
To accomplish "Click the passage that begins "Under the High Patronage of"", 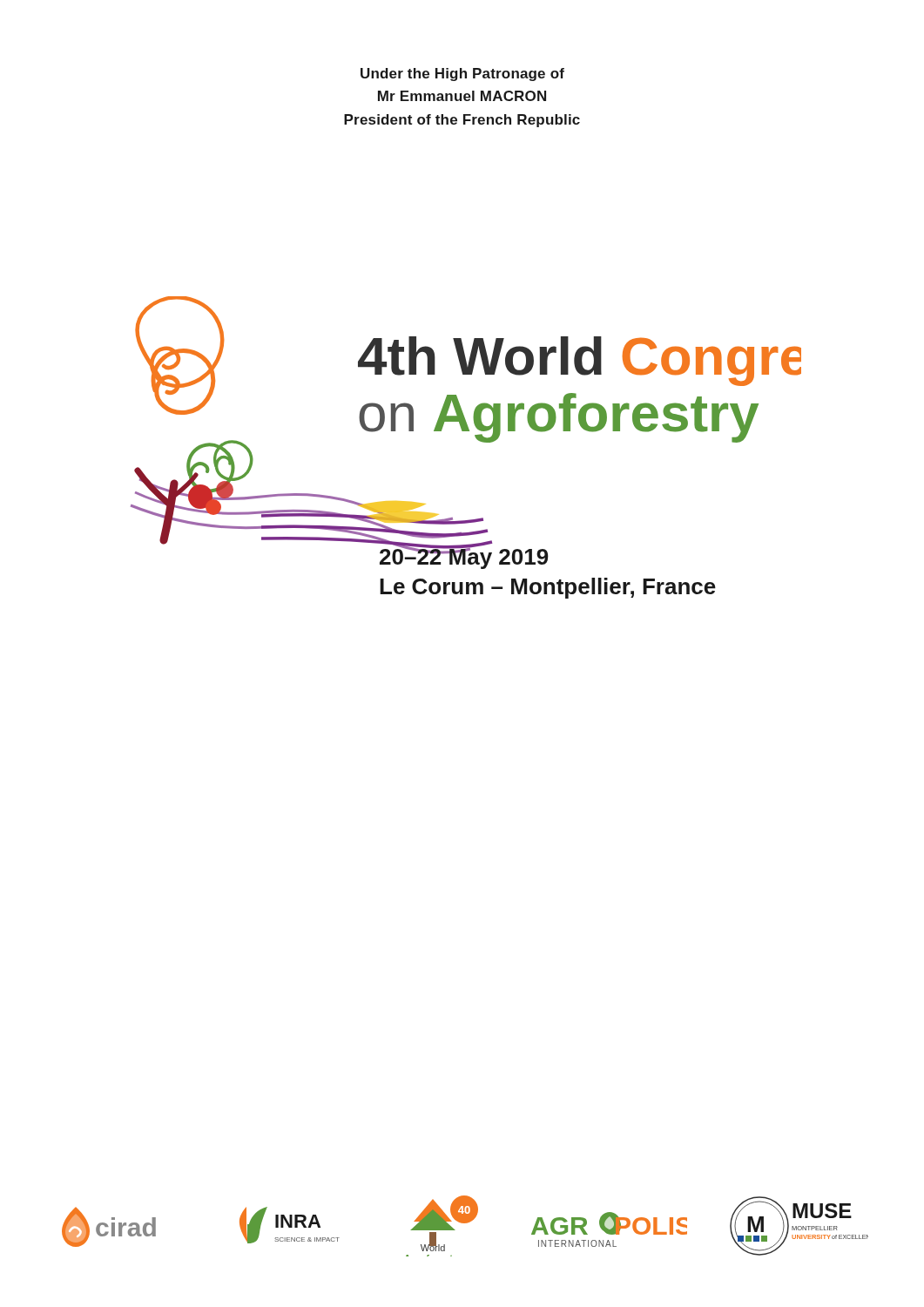I will (462, 97).
